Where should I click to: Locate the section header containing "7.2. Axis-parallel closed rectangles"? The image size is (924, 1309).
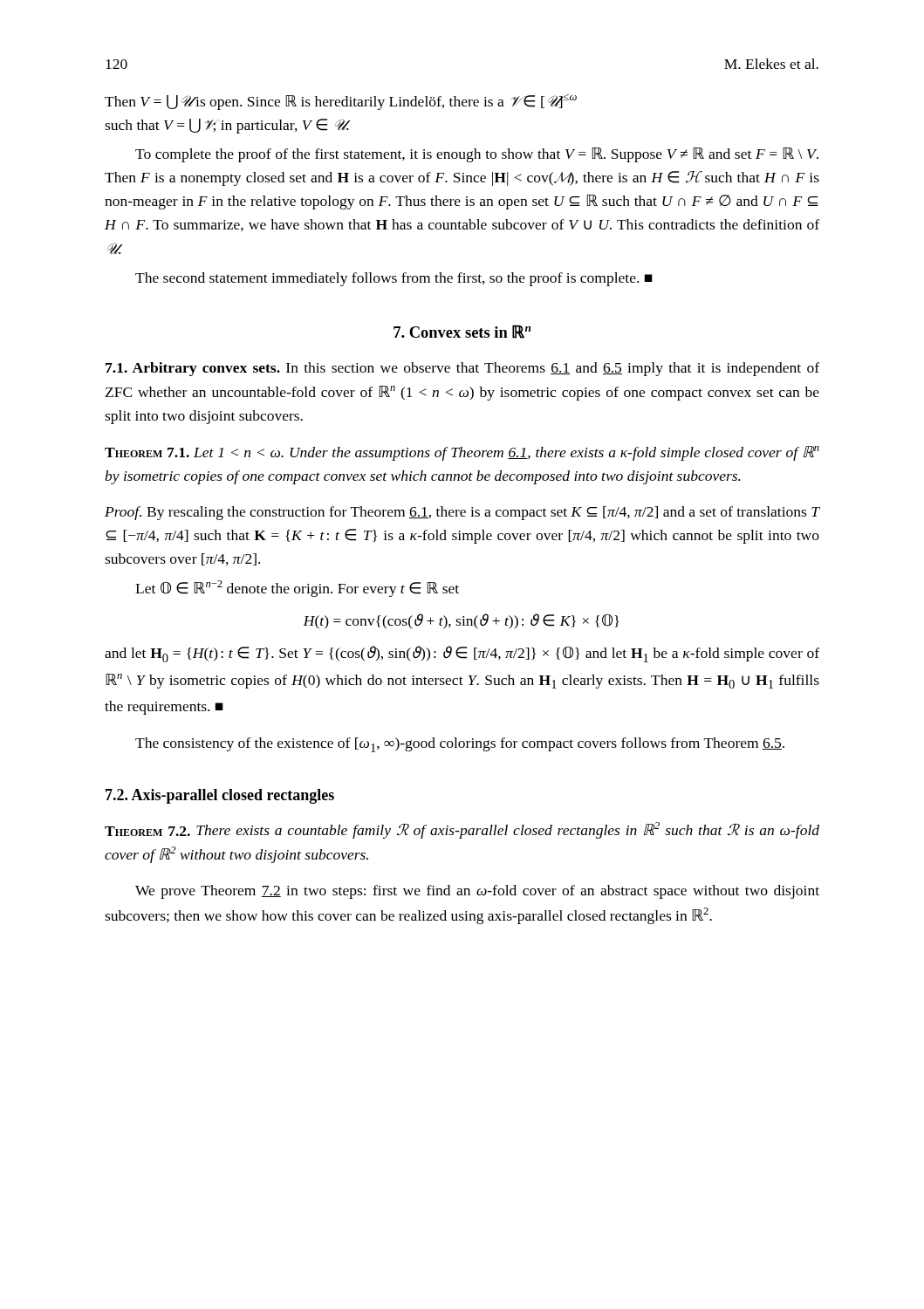219,795
